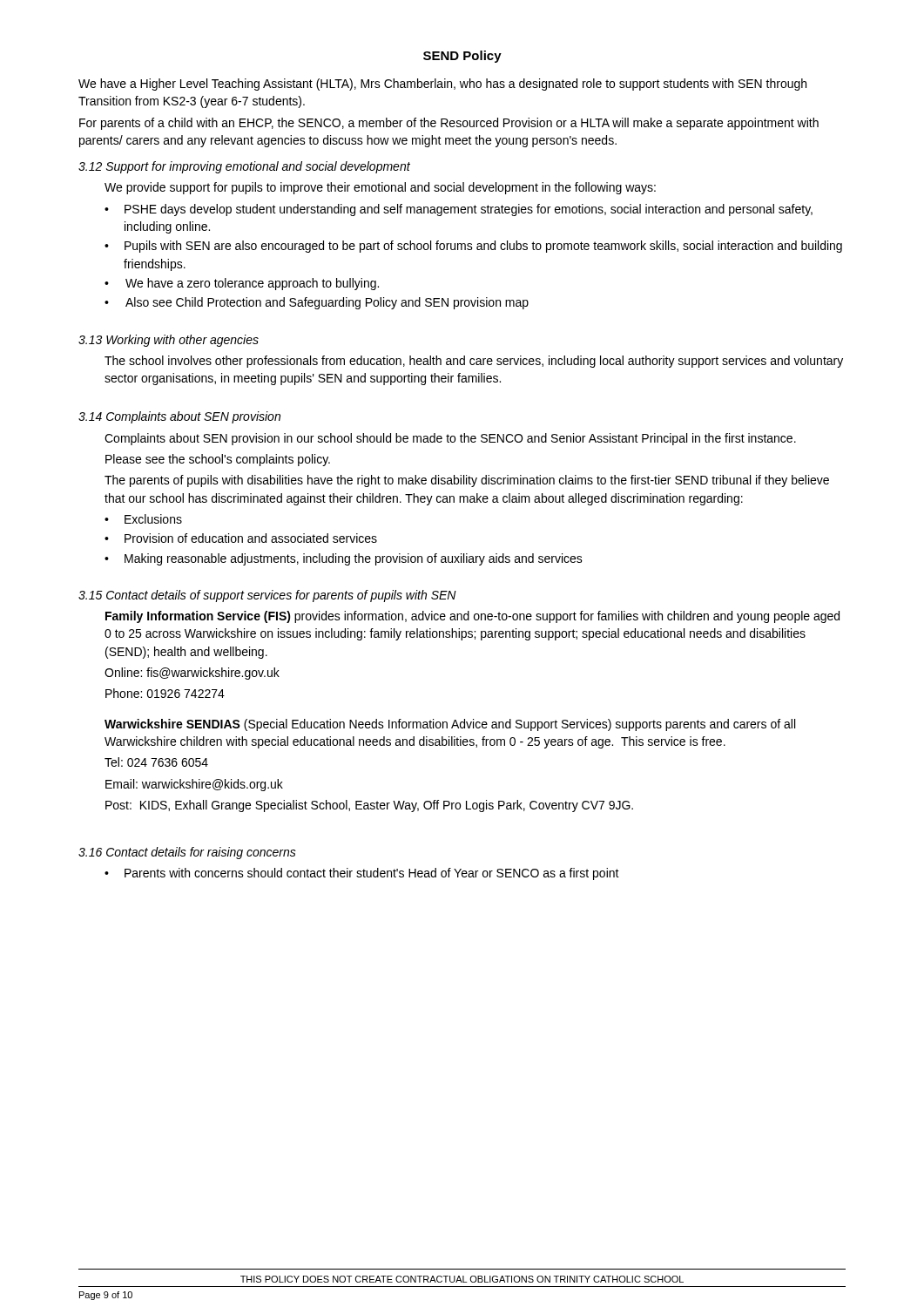Image resolution: width=924 pixels, height=1307 pixels.
Task: Point to the text starting "Warwickshire SENDIAS (Special Education Needs Information"
Action: coord(450,733)
